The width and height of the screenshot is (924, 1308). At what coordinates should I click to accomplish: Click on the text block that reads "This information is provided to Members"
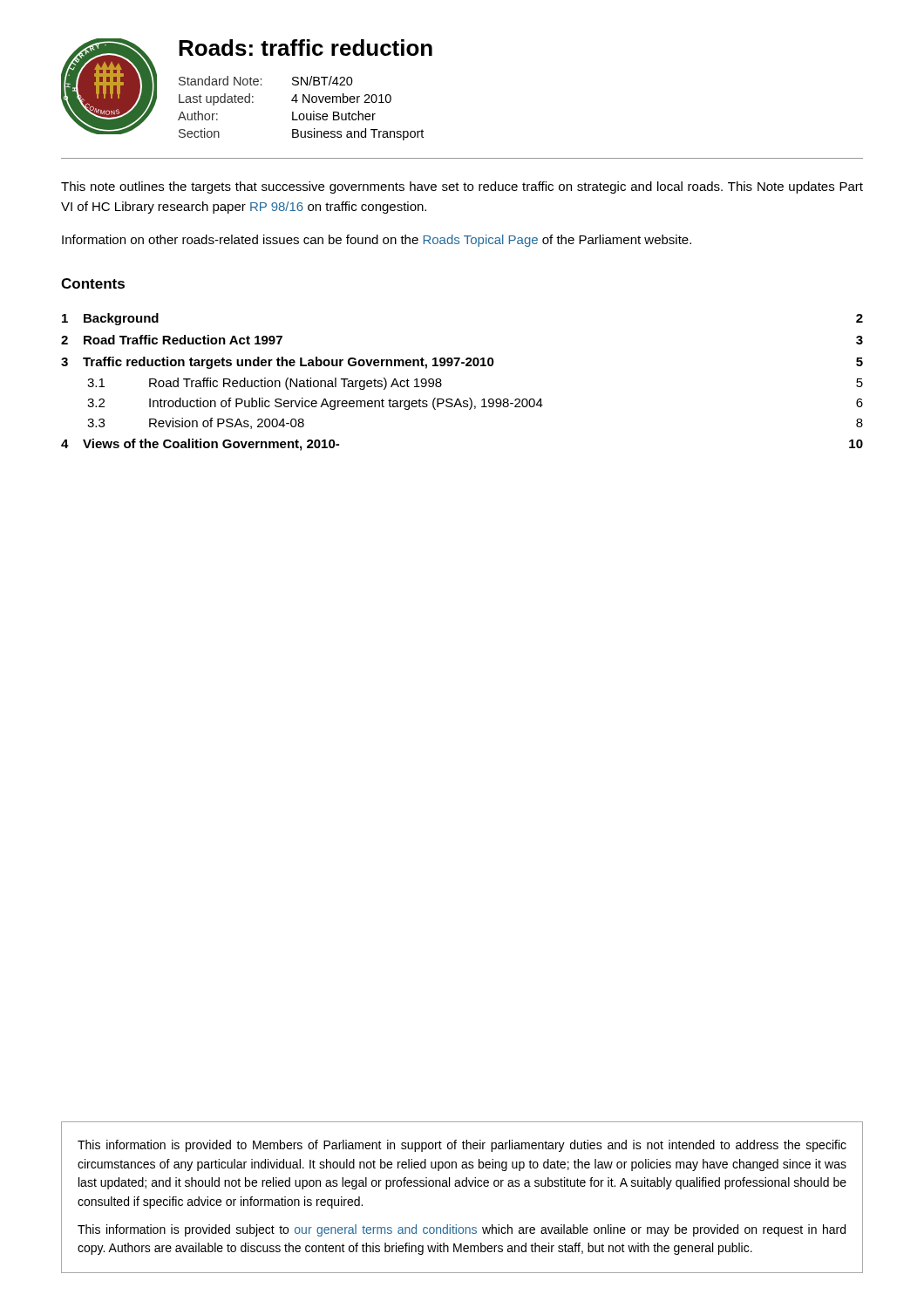tap(462, 1197)
